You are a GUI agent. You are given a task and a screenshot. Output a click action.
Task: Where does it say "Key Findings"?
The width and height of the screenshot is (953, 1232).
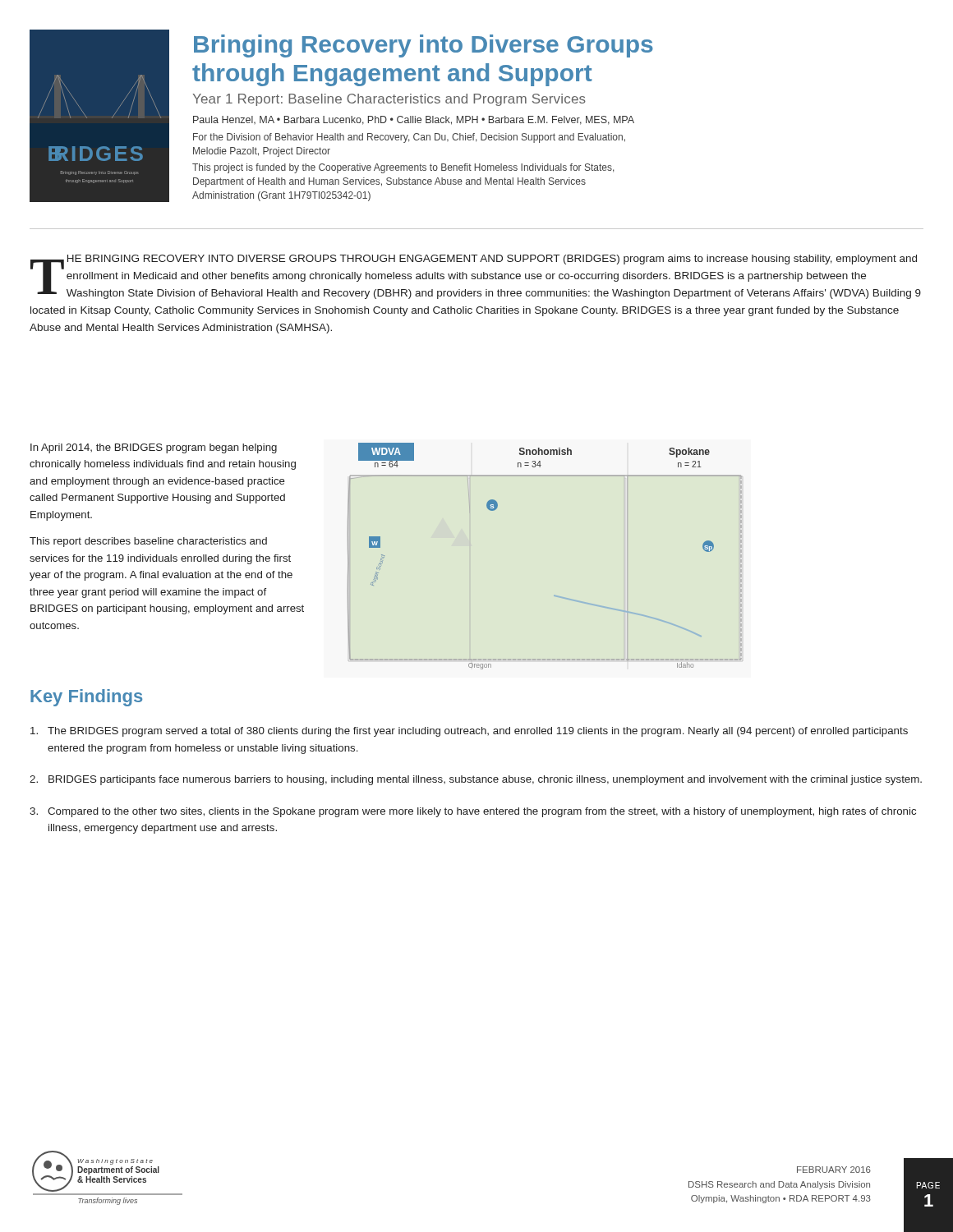86,696
